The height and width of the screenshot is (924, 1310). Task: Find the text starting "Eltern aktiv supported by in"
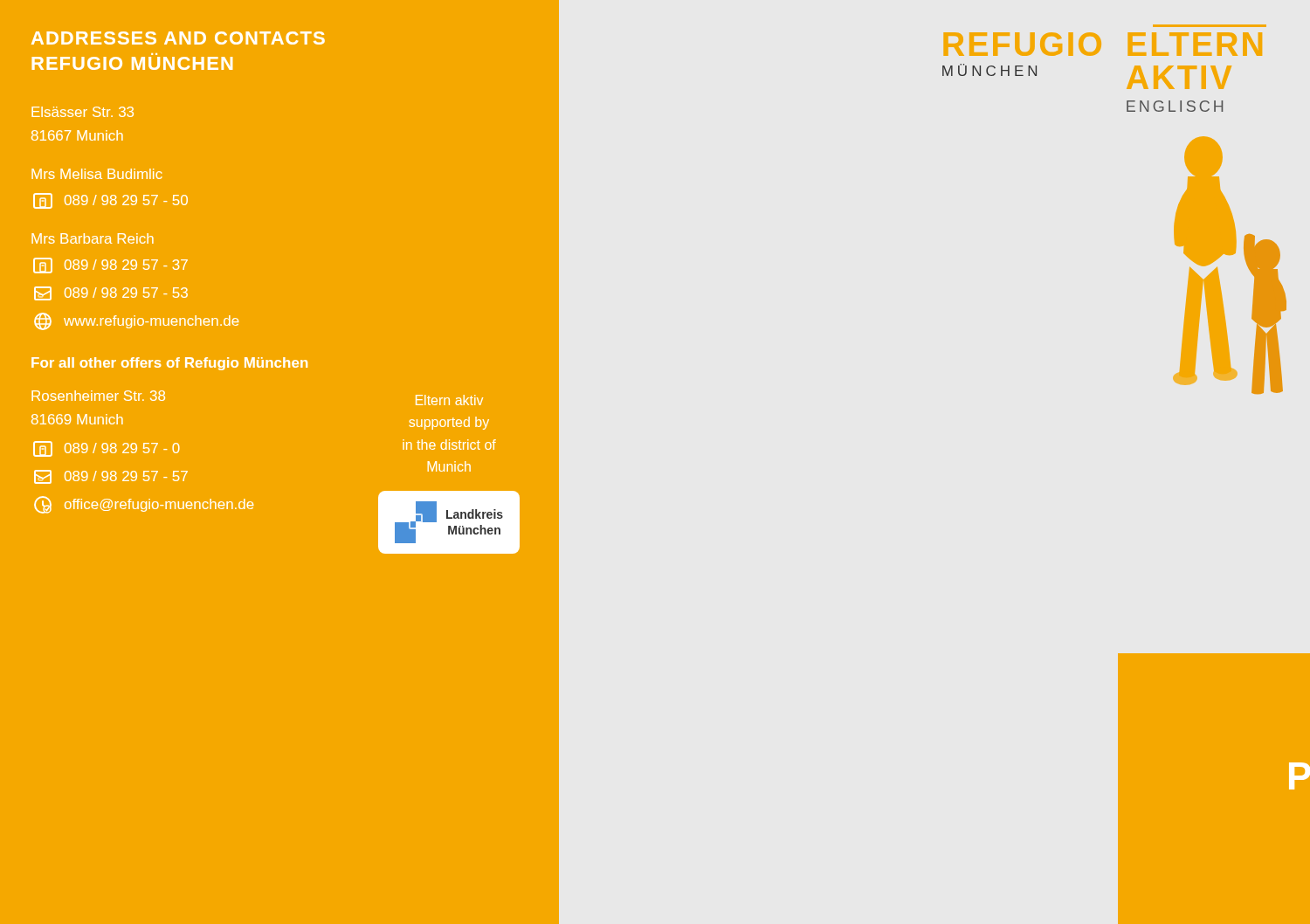(x=449, y=434)
